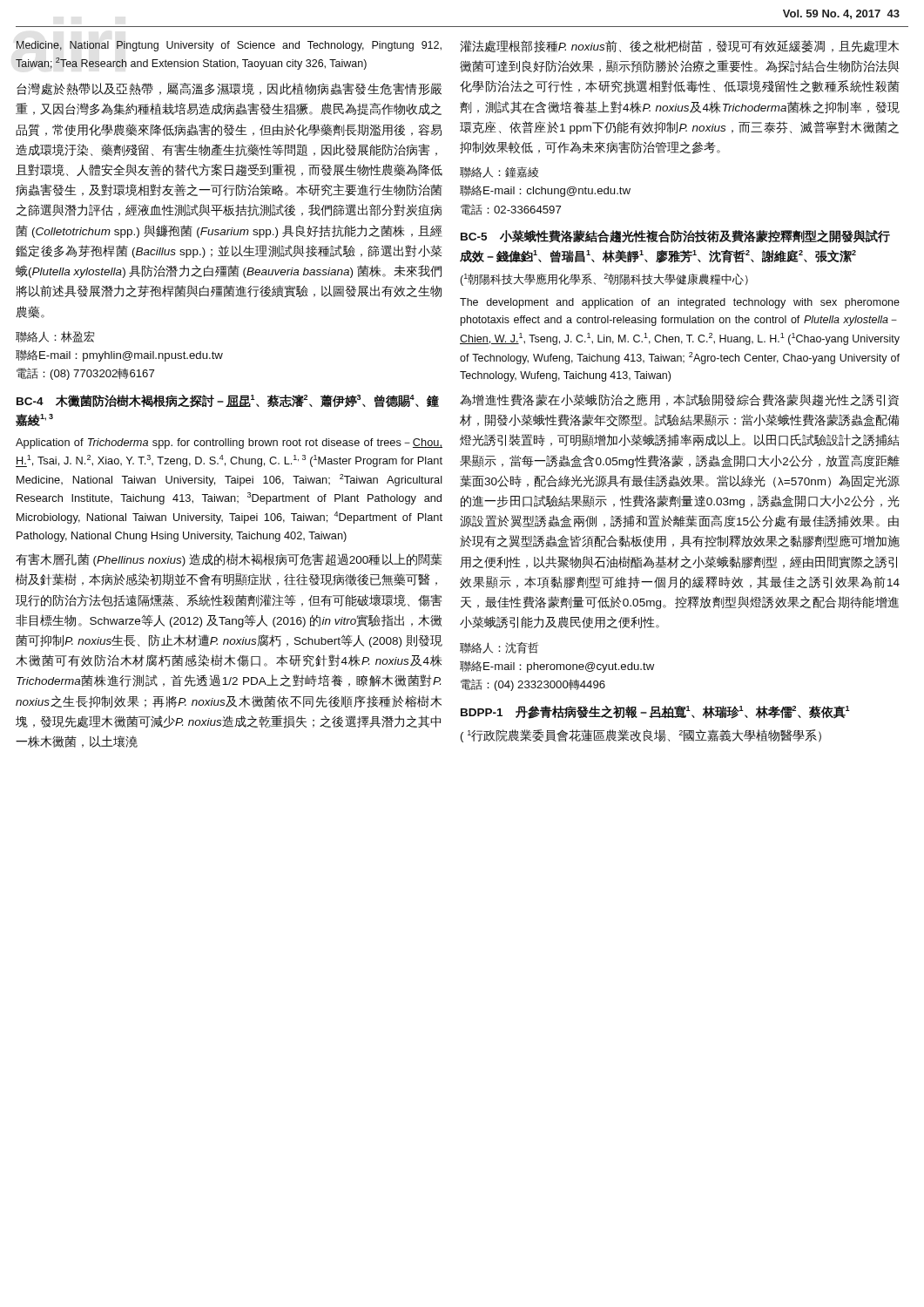
Task: Find the passage starting "BC-5 小菜蛾性費洛蒙結合趨光性複合防治技術及費洛蒙控釋劑型之開發與試行成效－錢偉鈞1、曾瑞昌1、林美靜1、廖雅芳1、沈育哲2、謝維庭2、張文潔2"
Action: coord(675,246)
